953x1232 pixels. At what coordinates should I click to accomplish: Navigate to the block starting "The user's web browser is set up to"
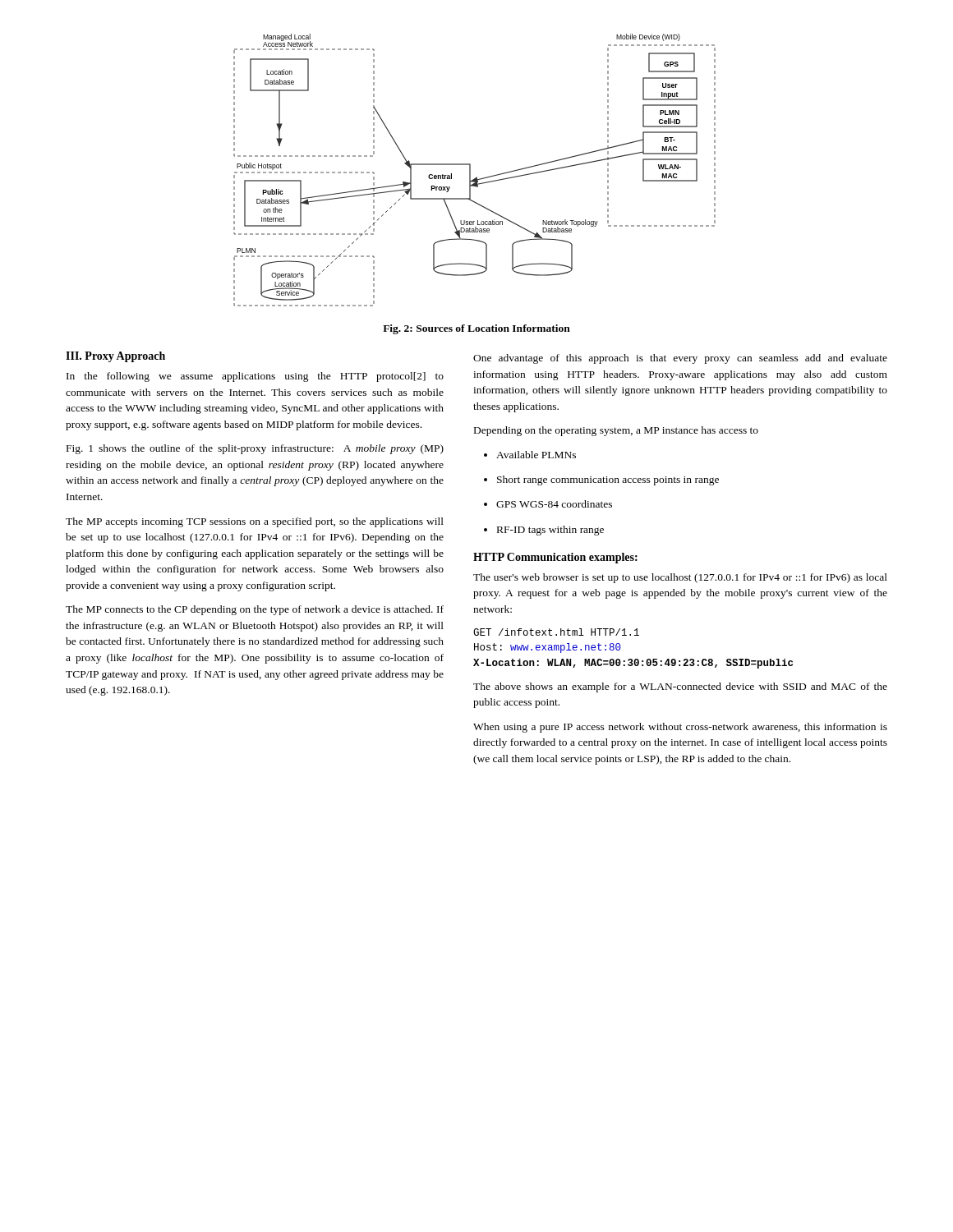680,593
